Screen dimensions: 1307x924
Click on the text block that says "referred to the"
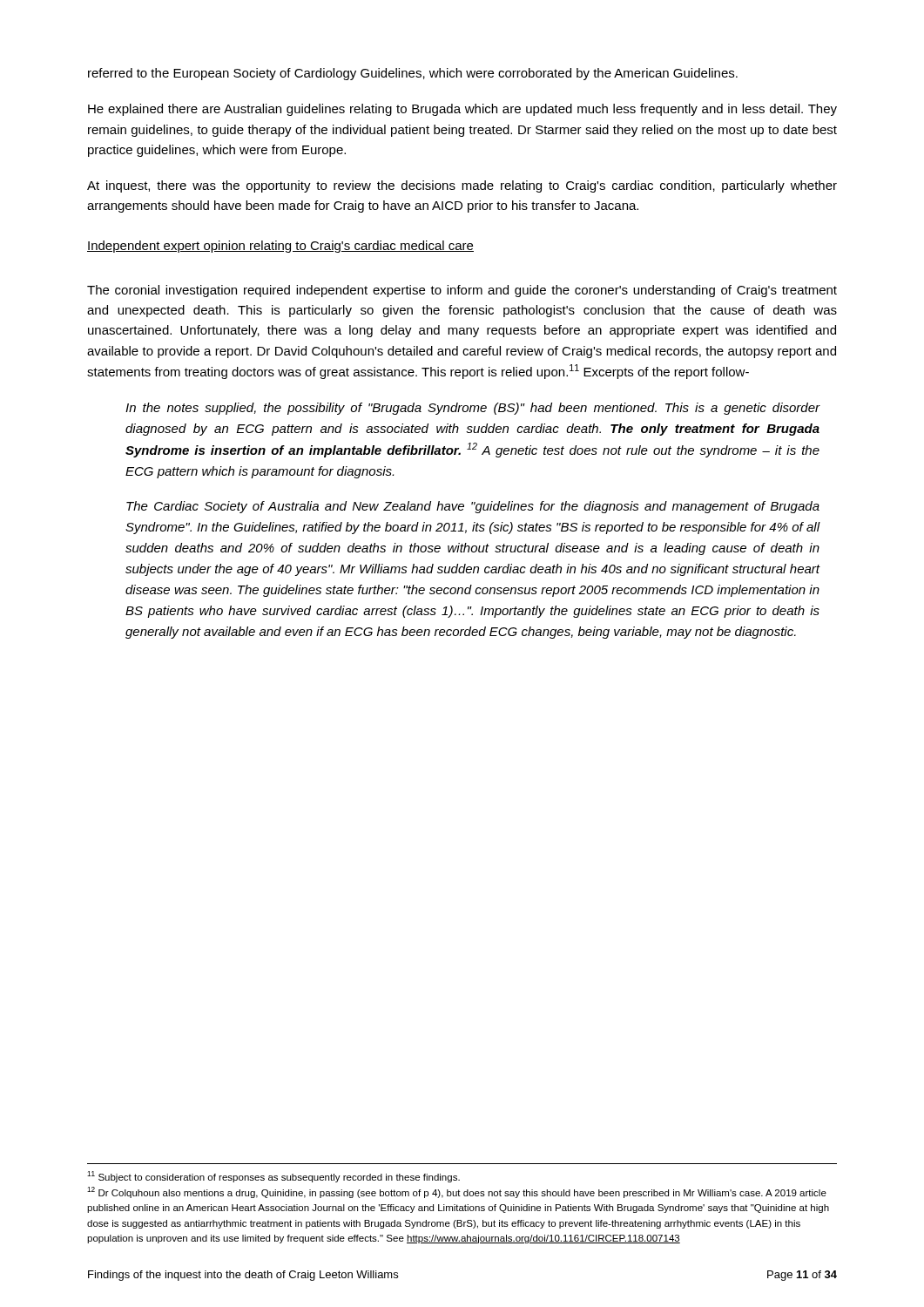pyautogui.click(x=413, y=73)
